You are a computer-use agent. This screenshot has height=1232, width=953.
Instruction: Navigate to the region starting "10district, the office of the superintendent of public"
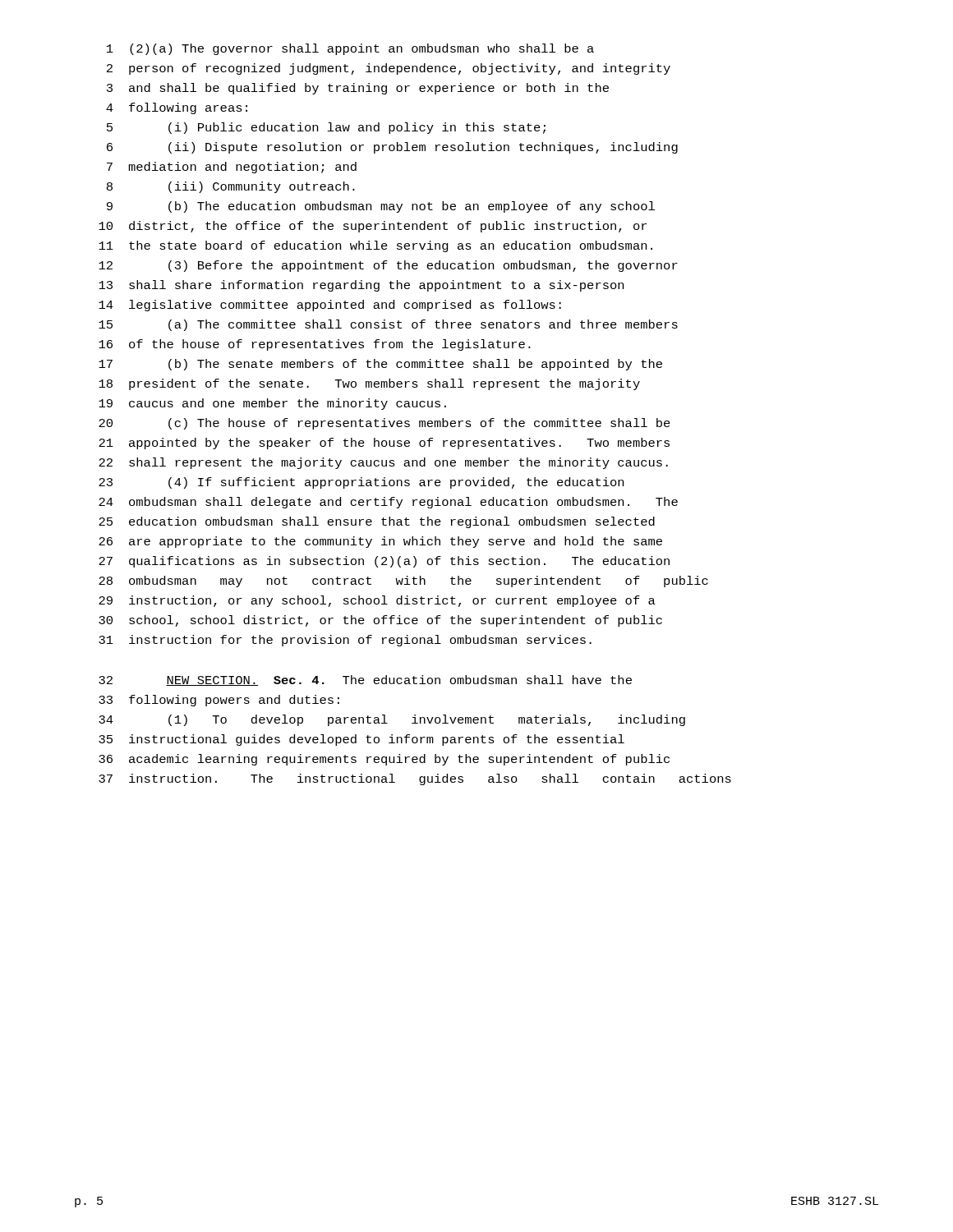(x=476, y=227)
